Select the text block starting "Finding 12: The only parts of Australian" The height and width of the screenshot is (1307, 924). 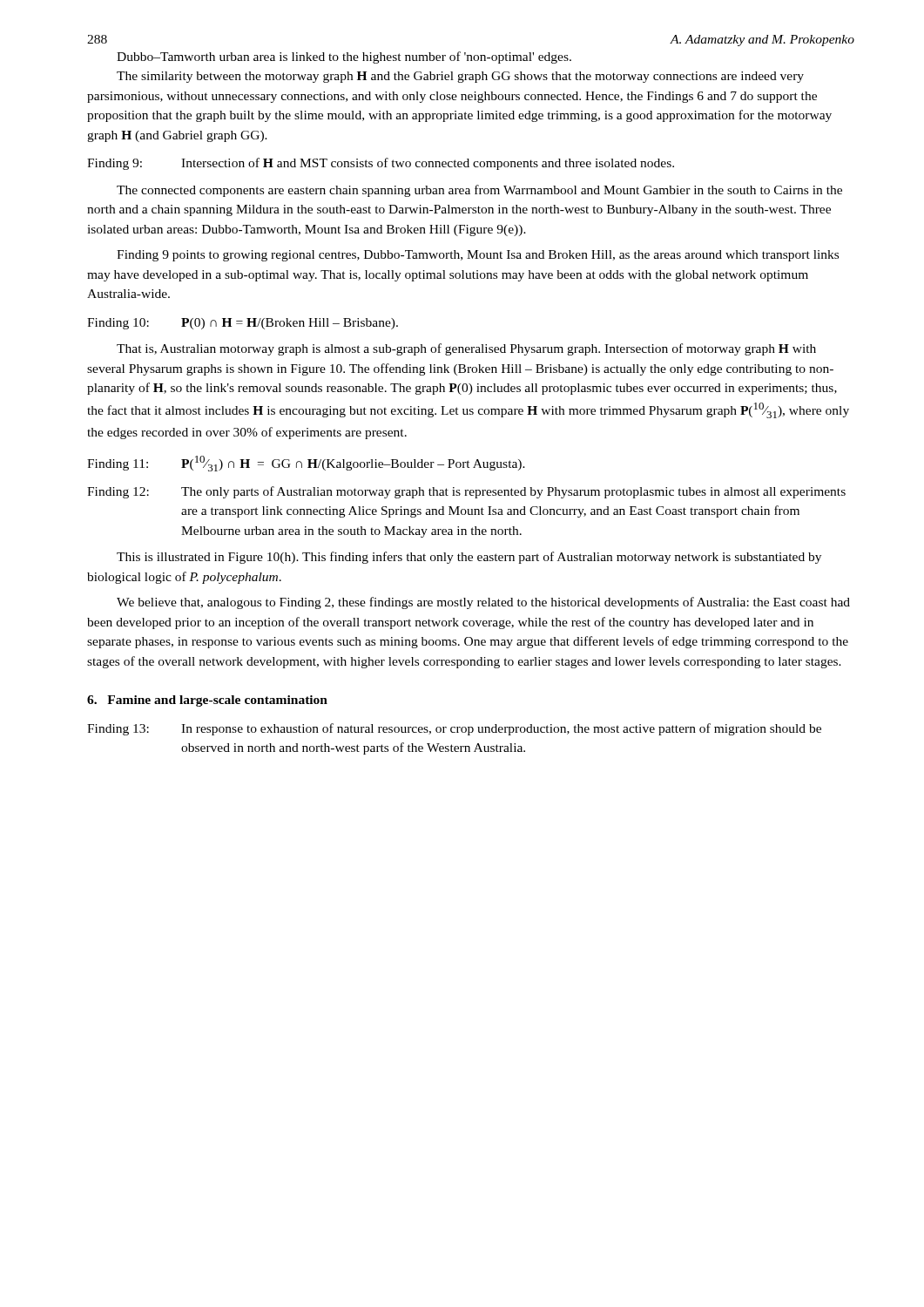click(471, 511)
